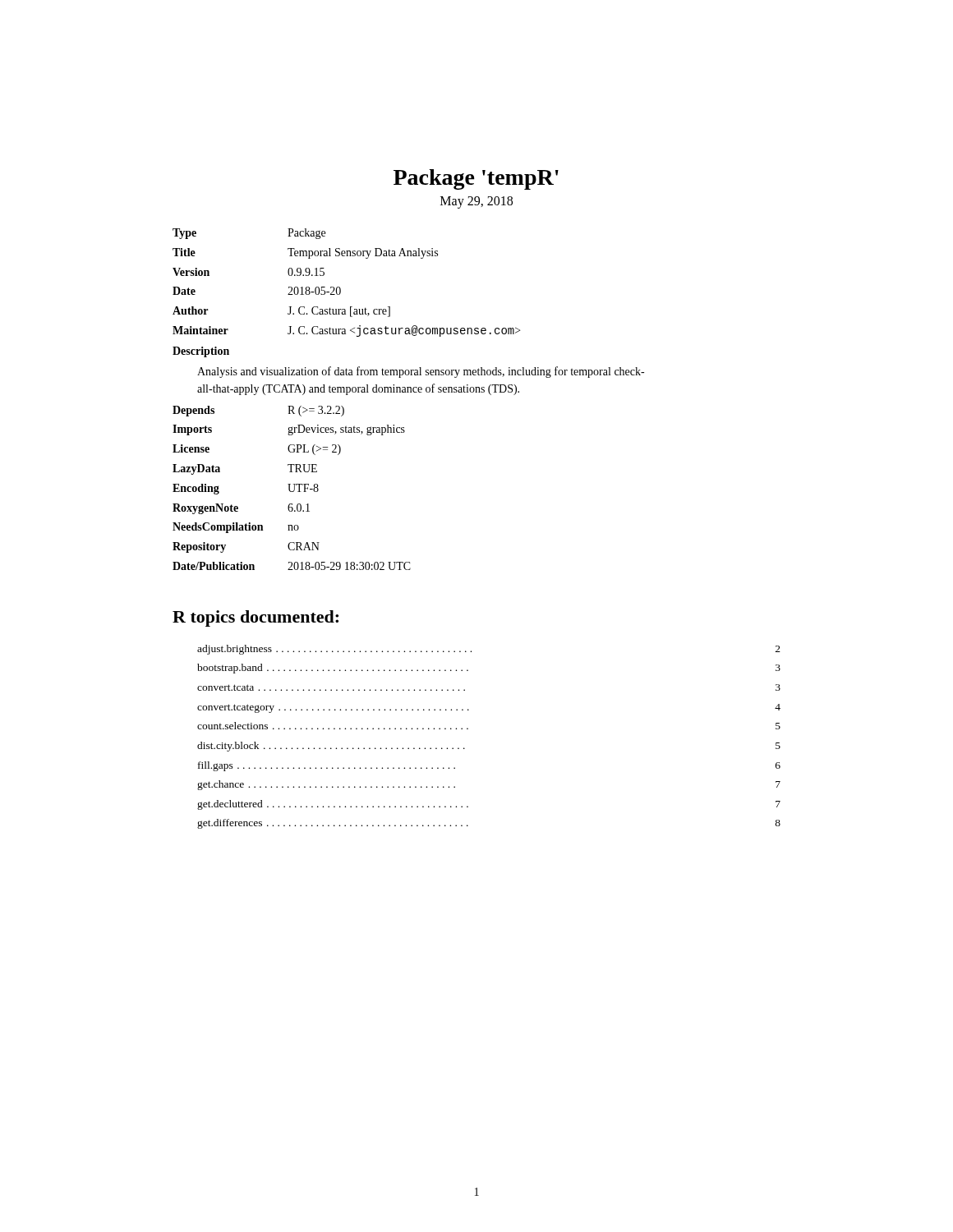Click where it says "Imports grDevices, stats, graphics"
Screen dimensions: 1232x953
pyautogui.click(x=289, y=430)
